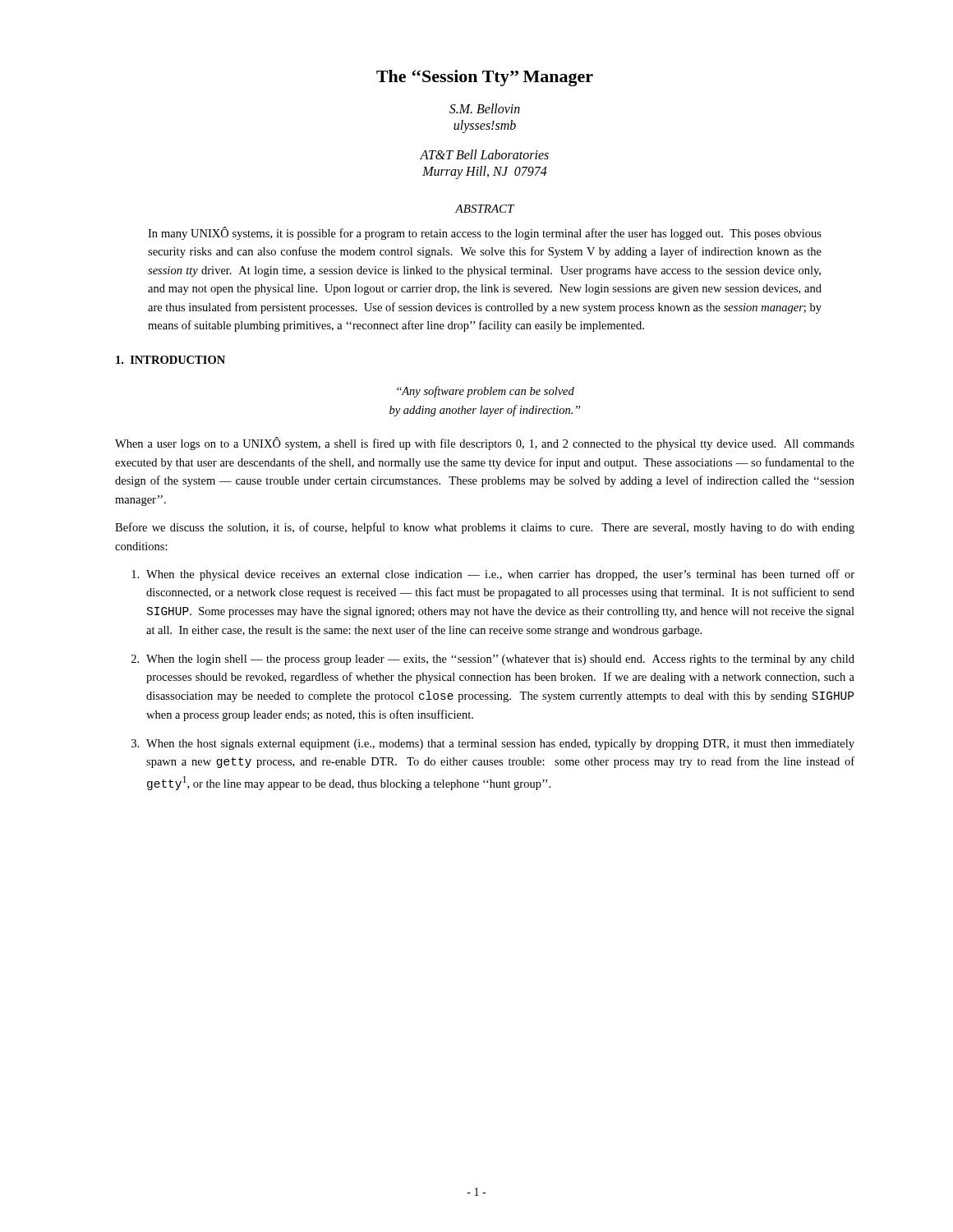This screenshot has width=953, height=1232.
Task: Find the list item containing "When the physical device receives an external"
Action: 485,602
